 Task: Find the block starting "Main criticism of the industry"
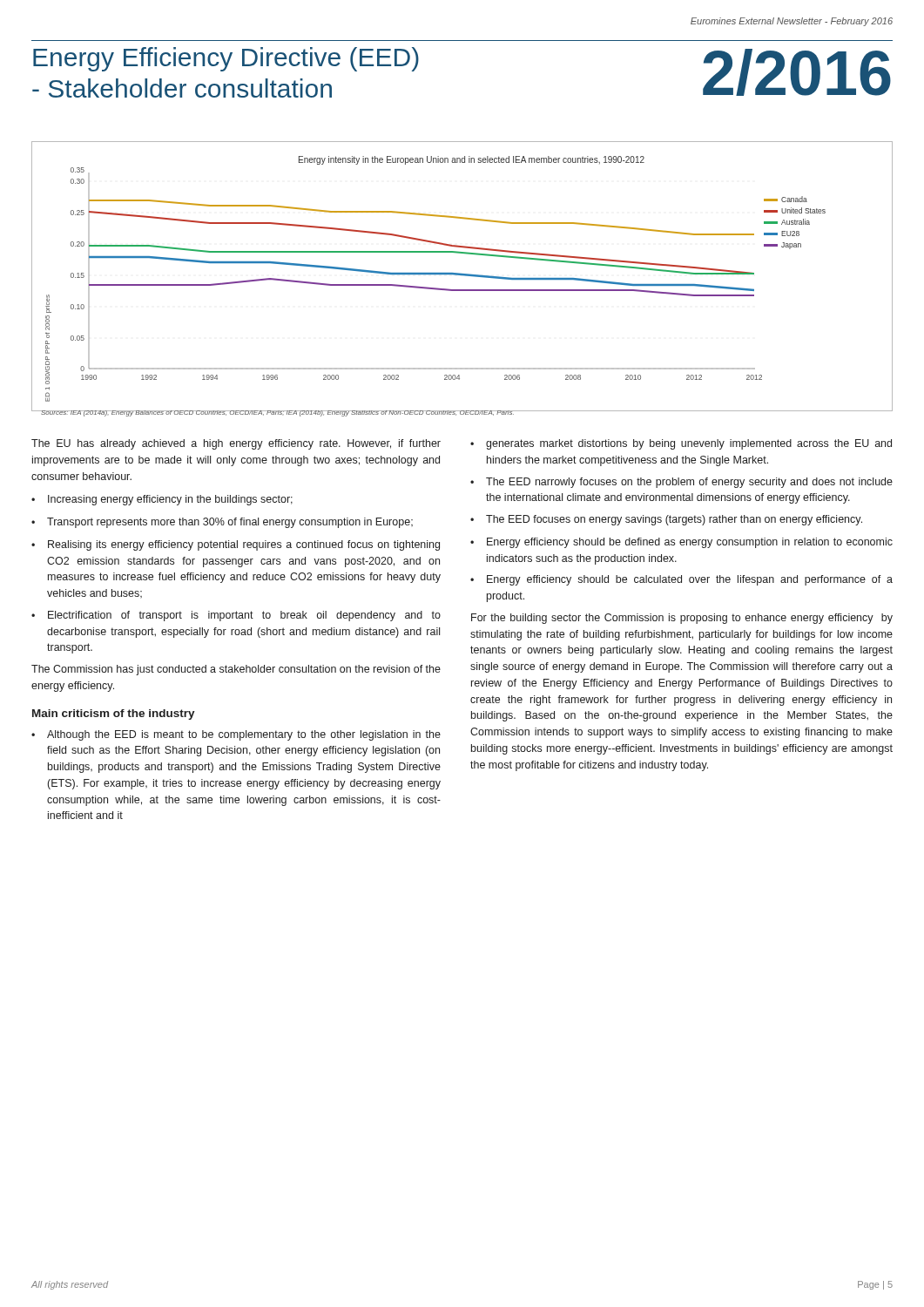tap(113, 713)
